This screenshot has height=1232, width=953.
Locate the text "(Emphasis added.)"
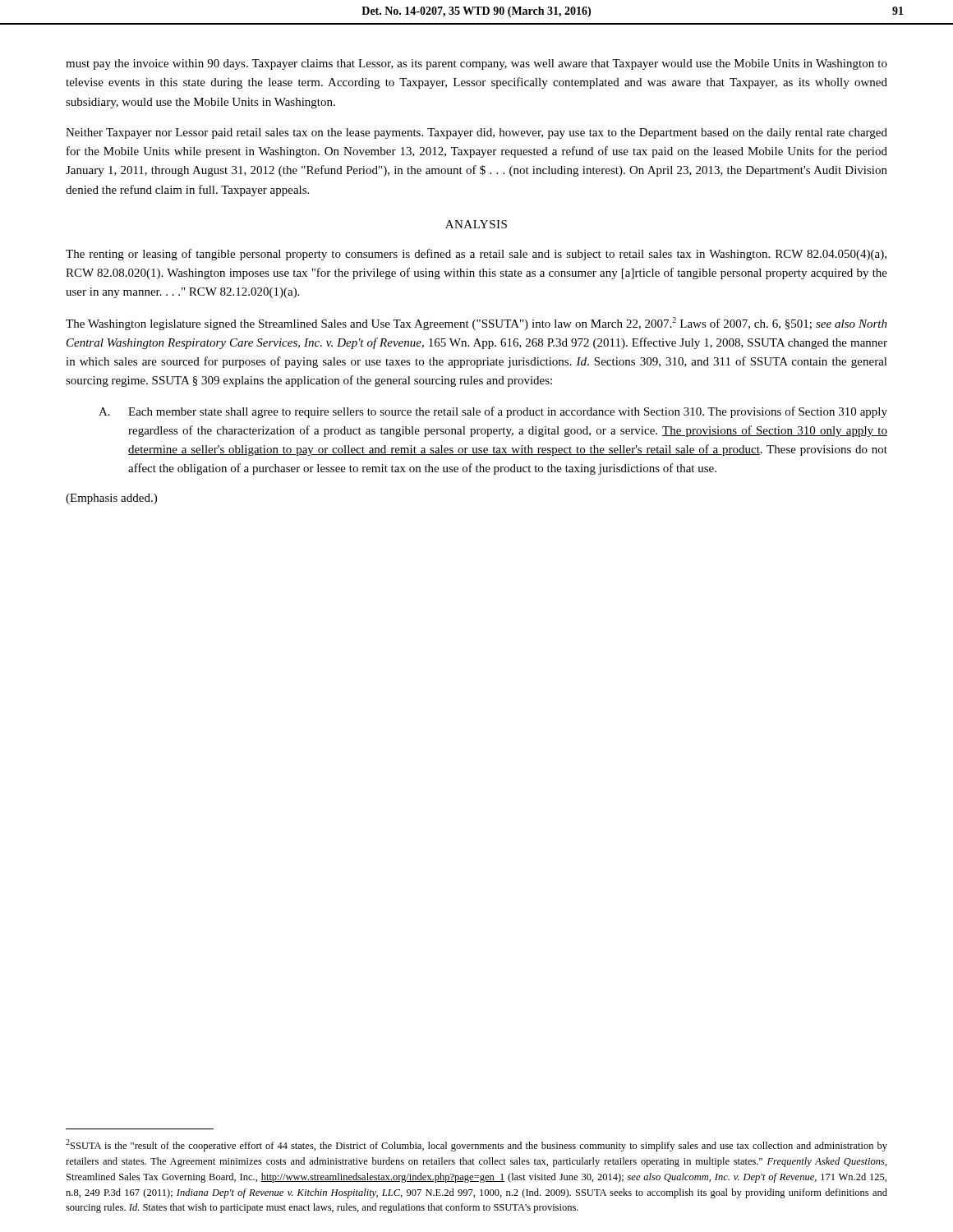click(x=112, y=497)
